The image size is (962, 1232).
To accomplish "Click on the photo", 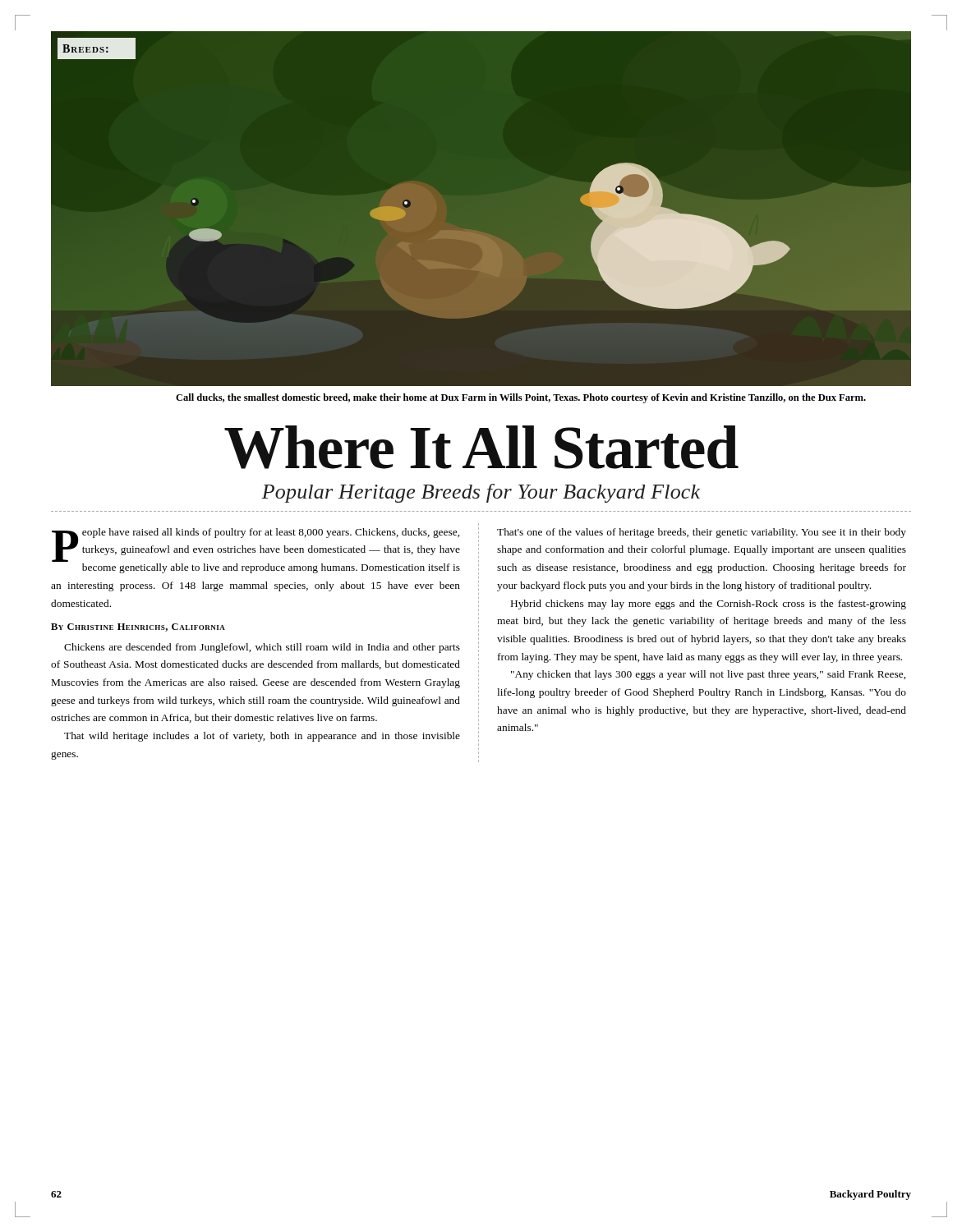I will point(481,209).
